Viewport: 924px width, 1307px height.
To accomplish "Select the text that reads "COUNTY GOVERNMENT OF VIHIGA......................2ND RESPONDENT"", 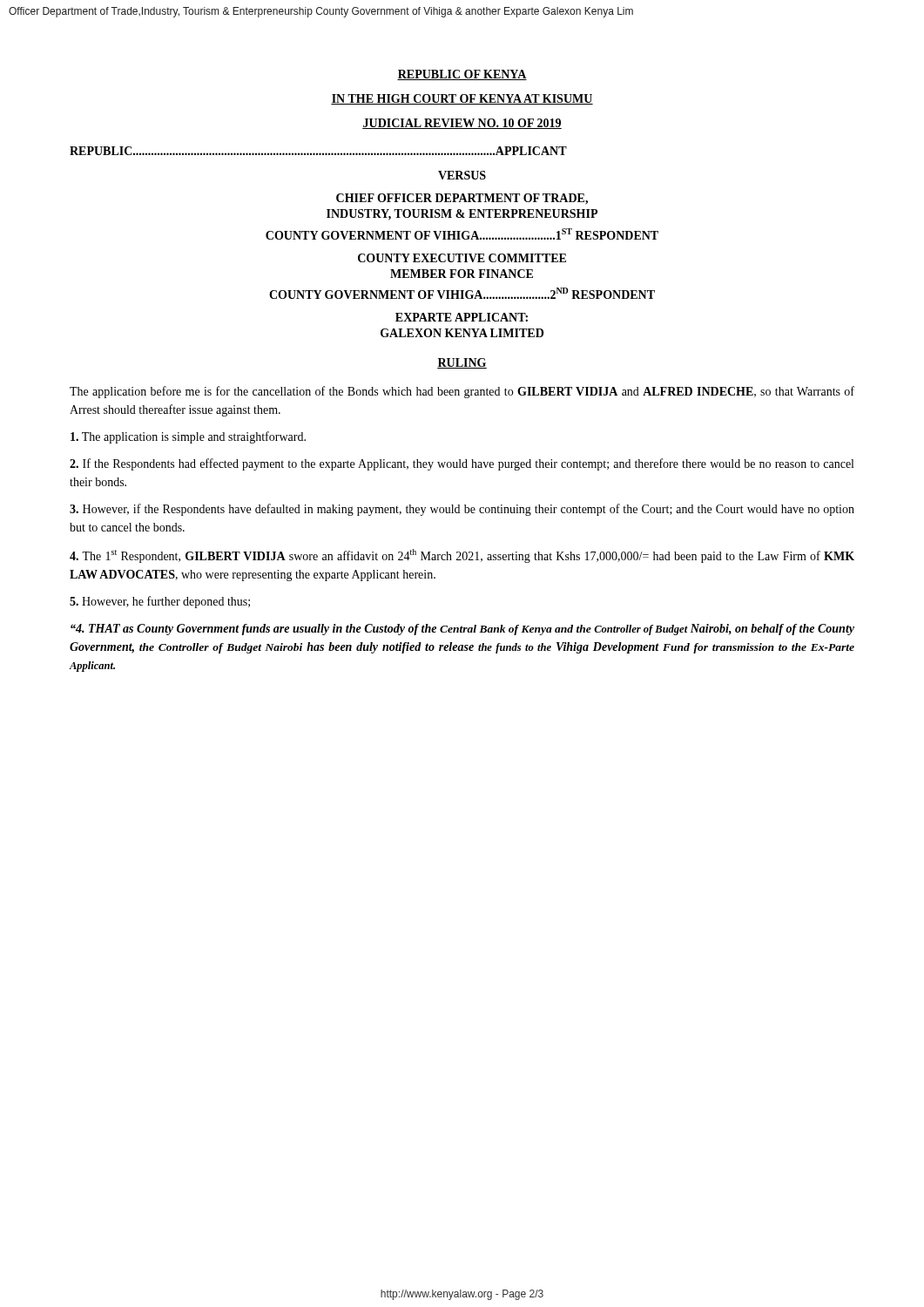I will 462,294.
